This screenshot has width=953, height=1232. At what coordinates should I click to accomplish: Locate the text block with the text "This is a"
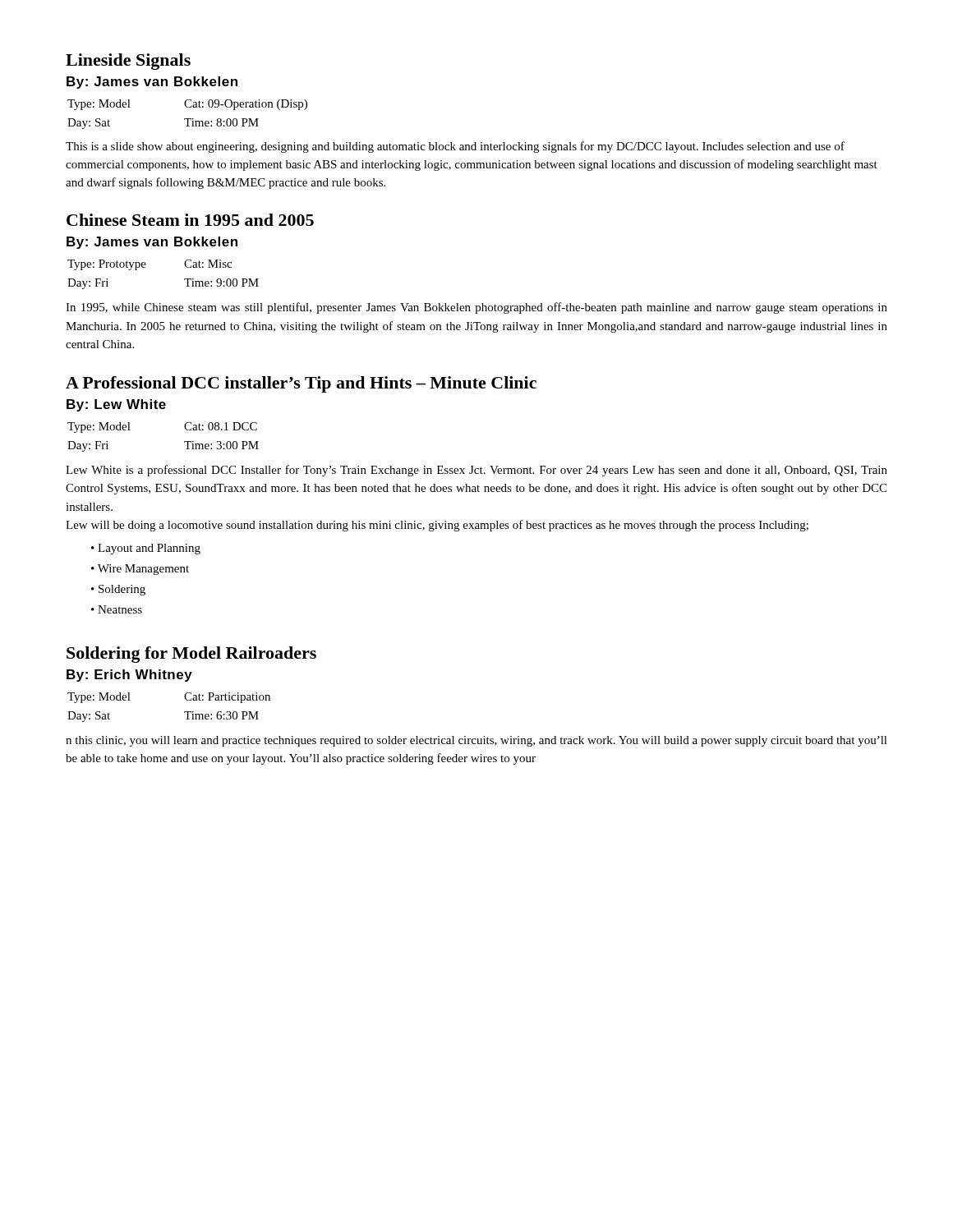point(476,165)
